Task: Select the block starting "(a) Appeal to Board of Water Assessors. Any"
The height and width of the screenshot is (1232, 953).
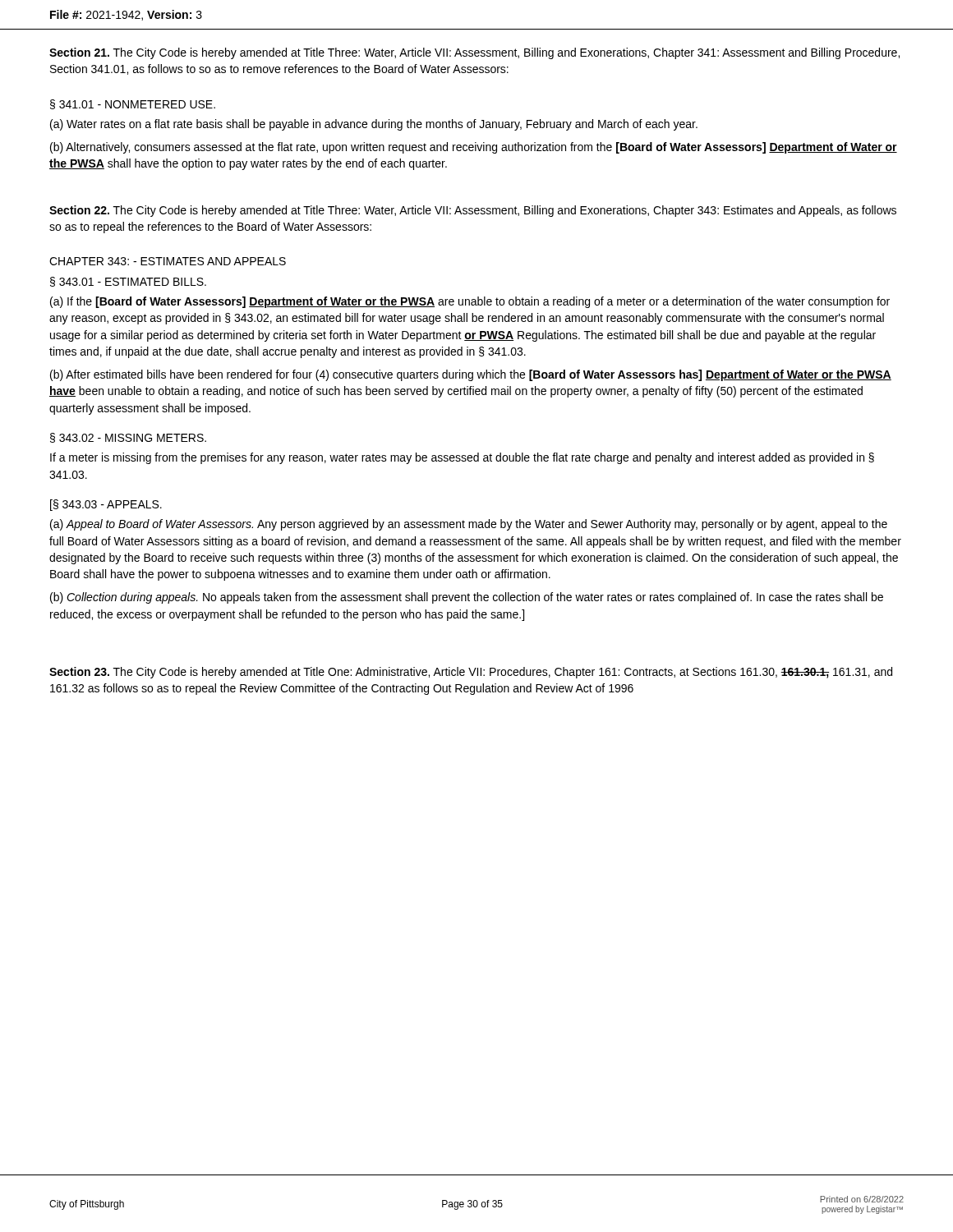Action: (x=476, y=549)
